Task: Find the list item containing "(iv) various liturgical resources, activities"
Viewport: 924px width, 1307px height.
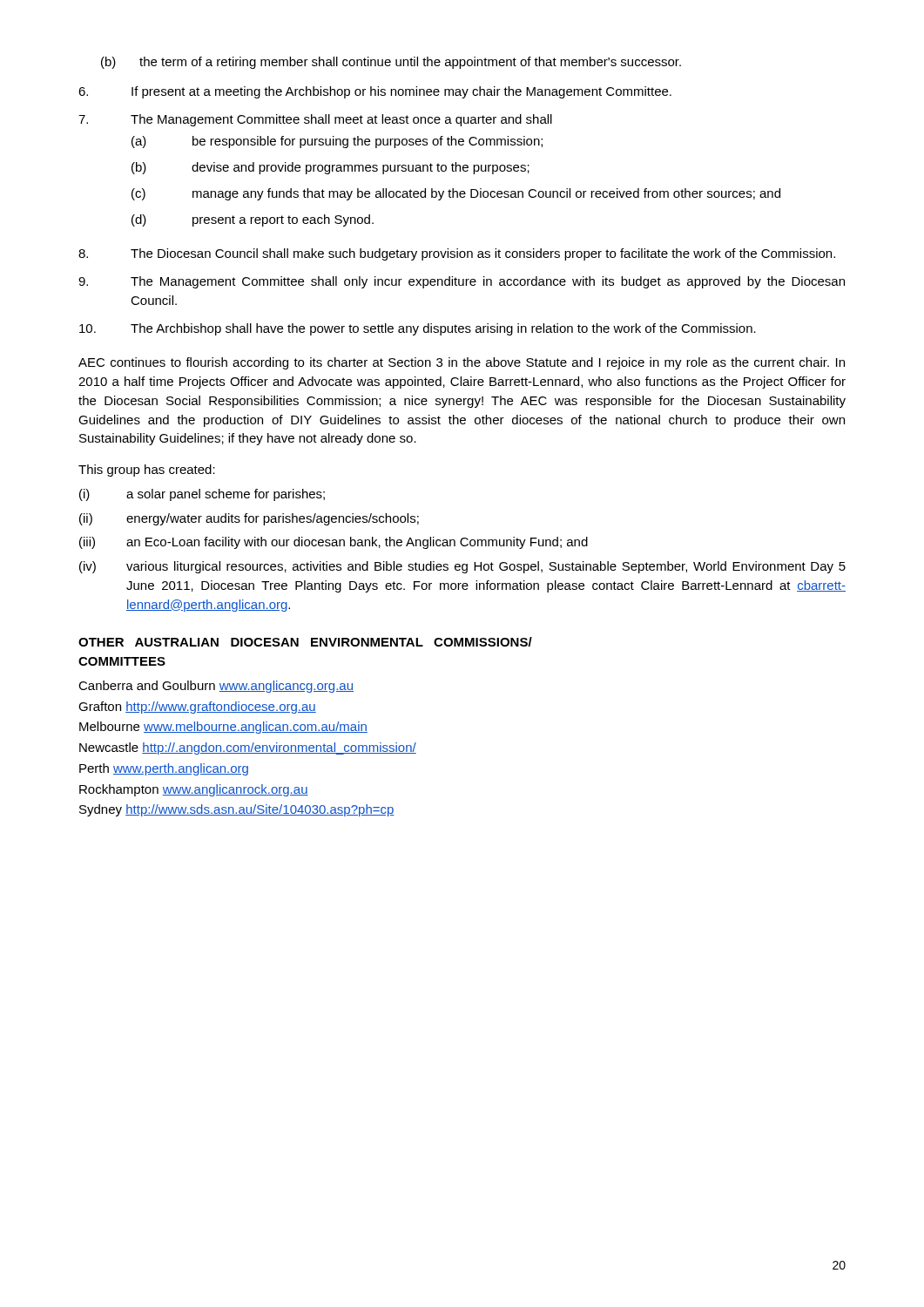Action: pos(462,585)
